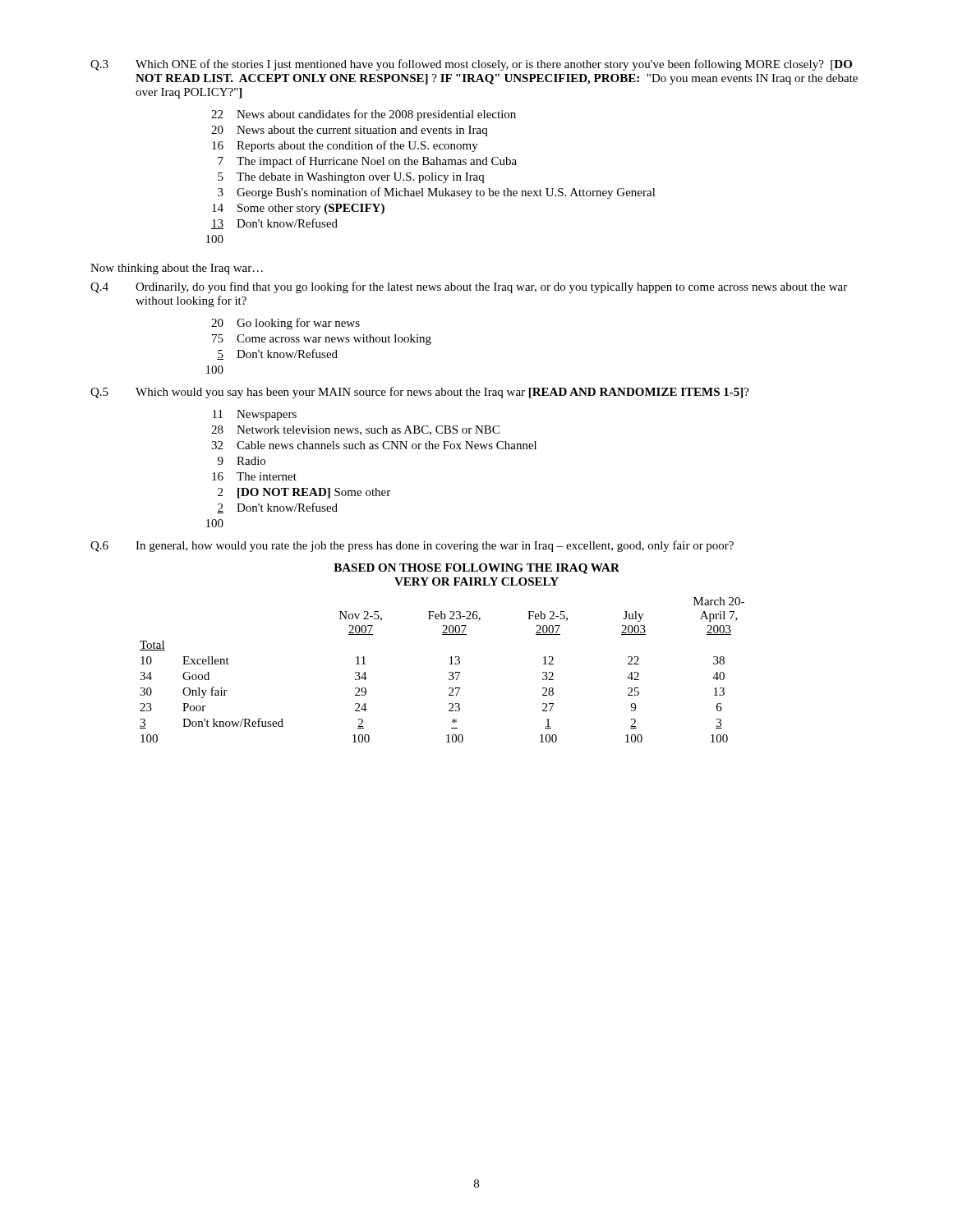Find the region starting "9 Radio"
The image size is (953, 1232).
[242, 461]
